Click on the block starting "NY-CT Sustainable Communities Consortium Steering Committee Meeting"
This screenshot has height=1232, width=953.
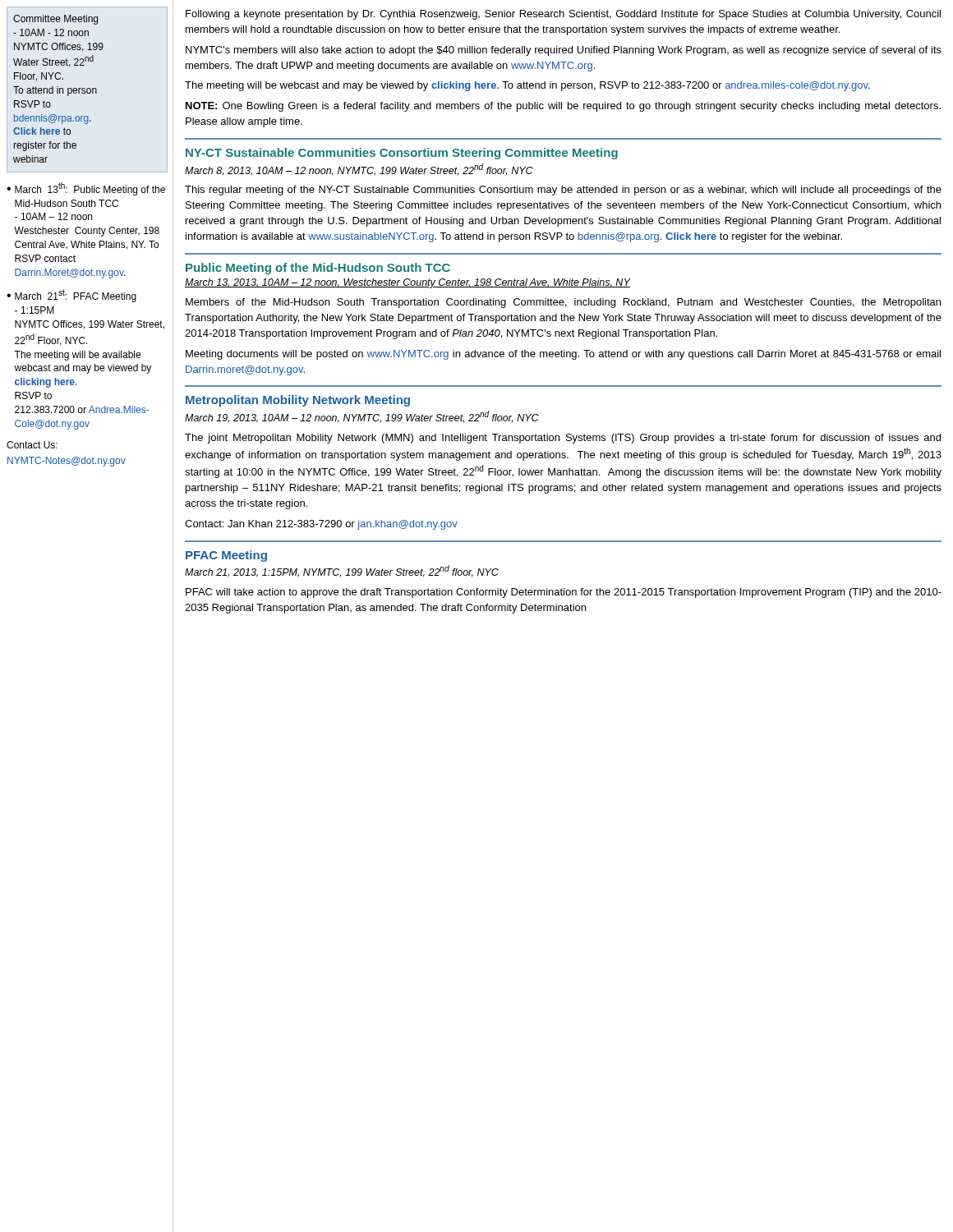402,152
